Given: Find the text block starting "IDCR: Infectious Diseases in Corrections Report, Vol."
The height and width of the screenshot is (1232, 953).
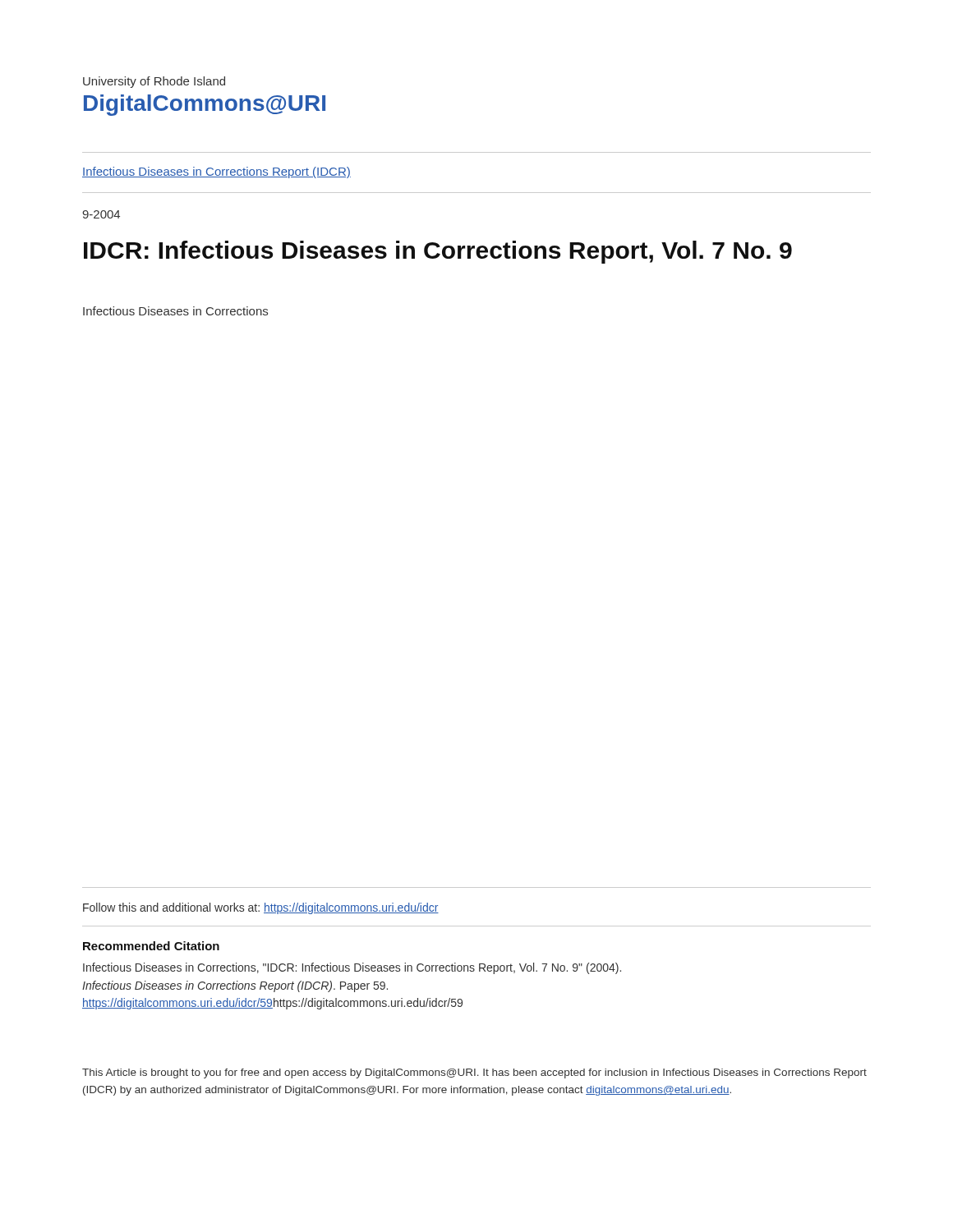Looking at the screenshot, I should click(437, 250).
